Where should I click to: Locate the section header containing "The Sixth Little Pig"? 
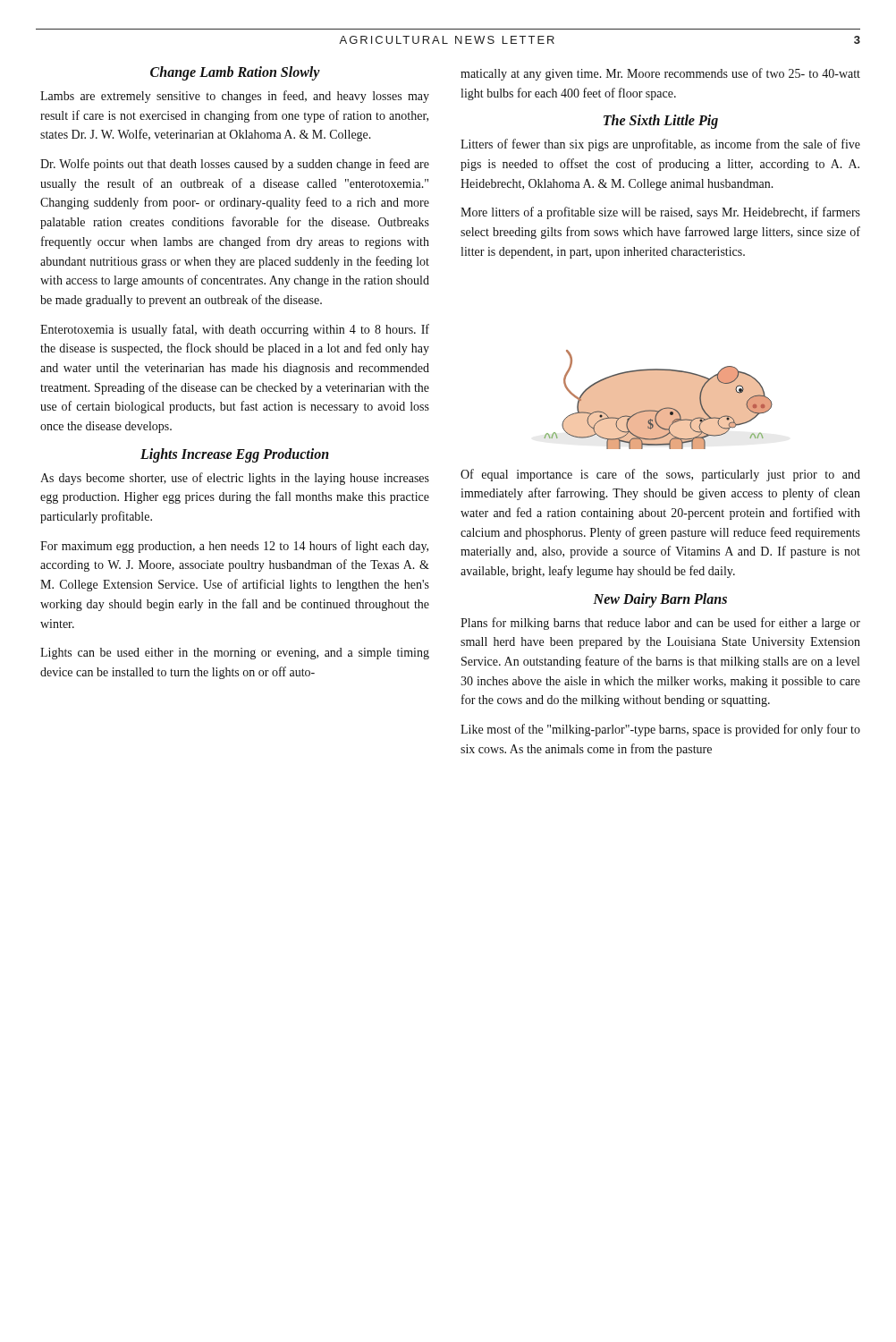coord(660,121)
